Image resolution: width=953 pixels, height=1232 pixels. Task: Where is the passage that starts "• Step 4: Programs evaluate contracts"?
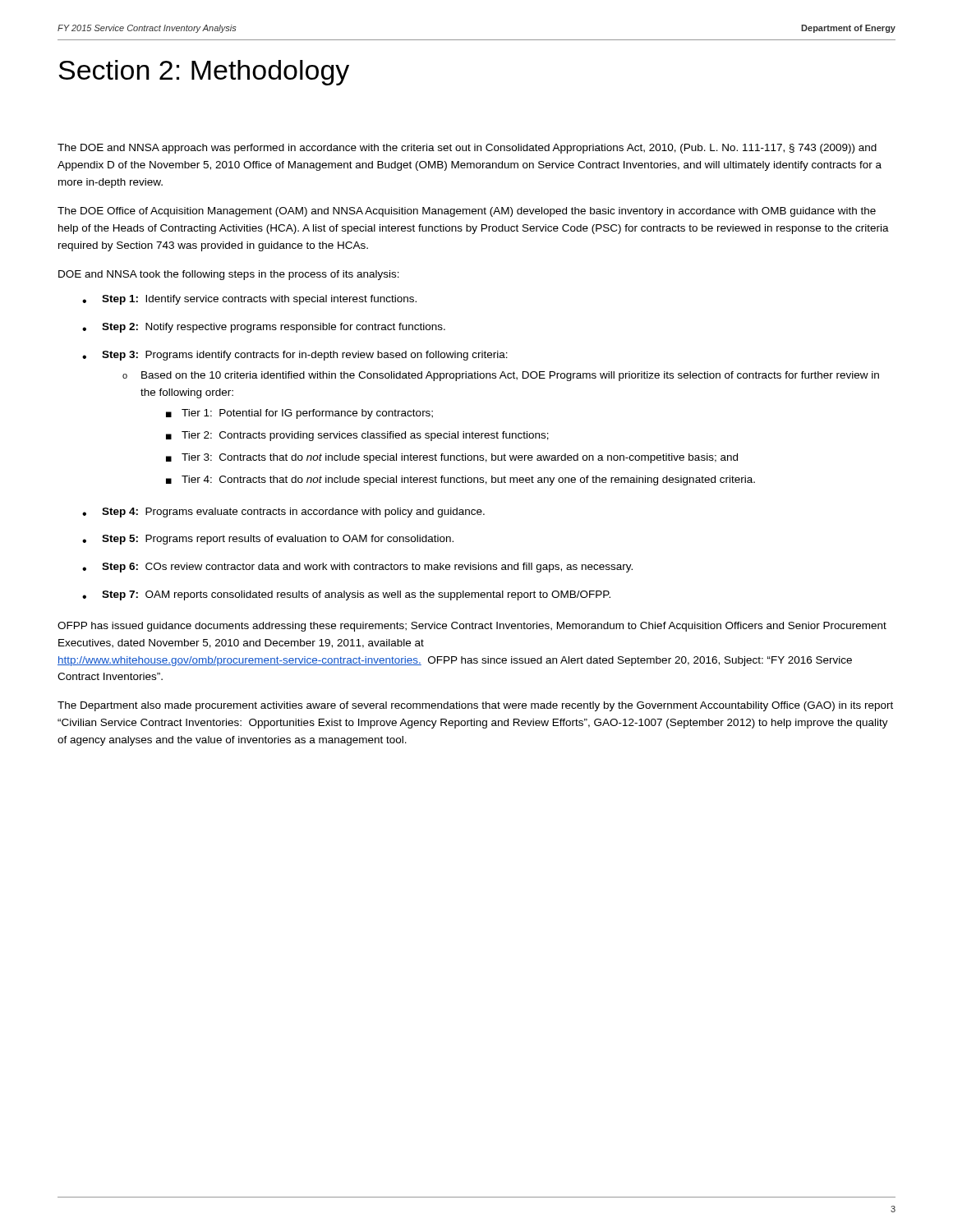489,514
